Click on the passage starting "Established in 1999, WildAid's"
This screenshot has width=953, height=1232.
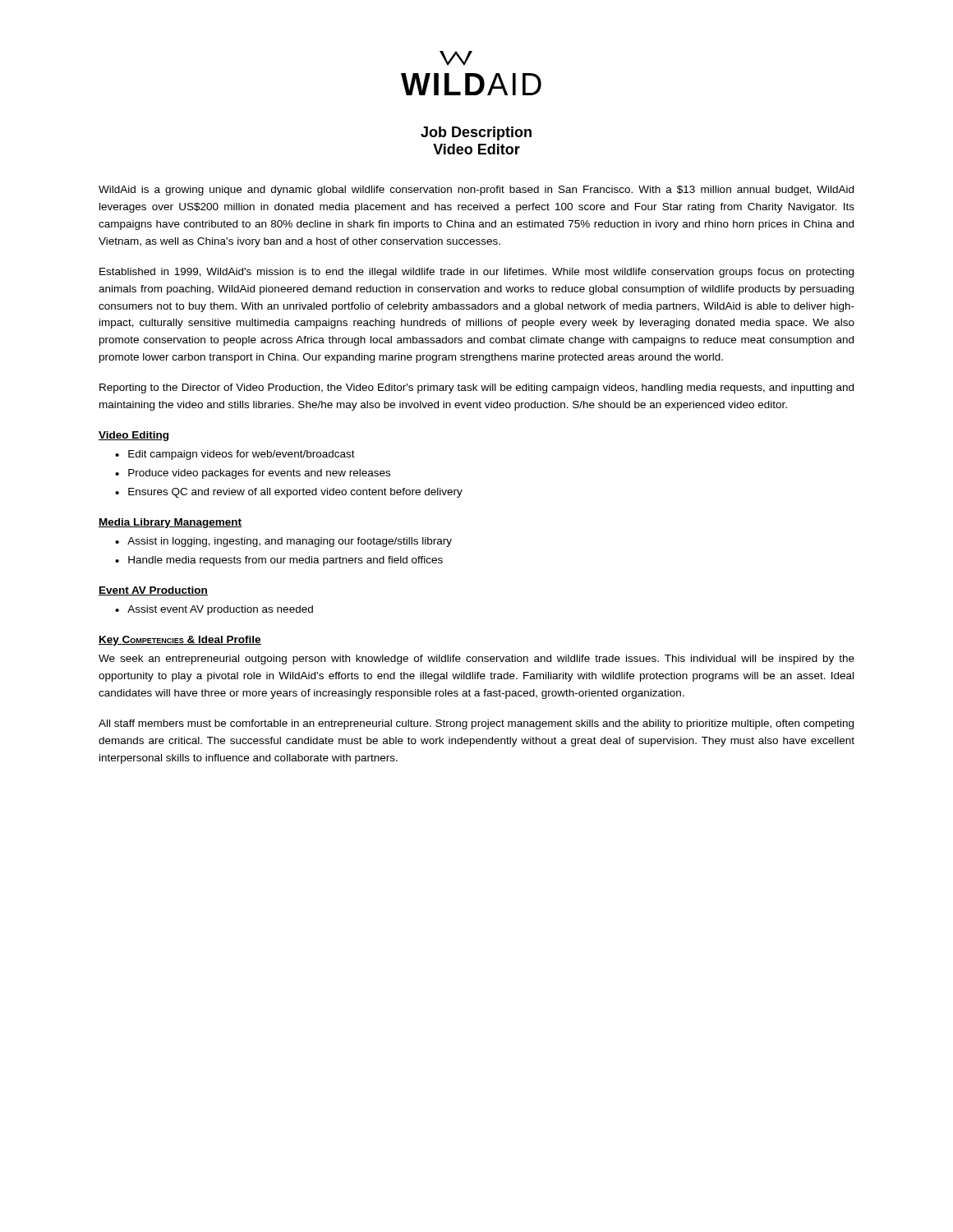pyautogui.click(x=476, y=314)
